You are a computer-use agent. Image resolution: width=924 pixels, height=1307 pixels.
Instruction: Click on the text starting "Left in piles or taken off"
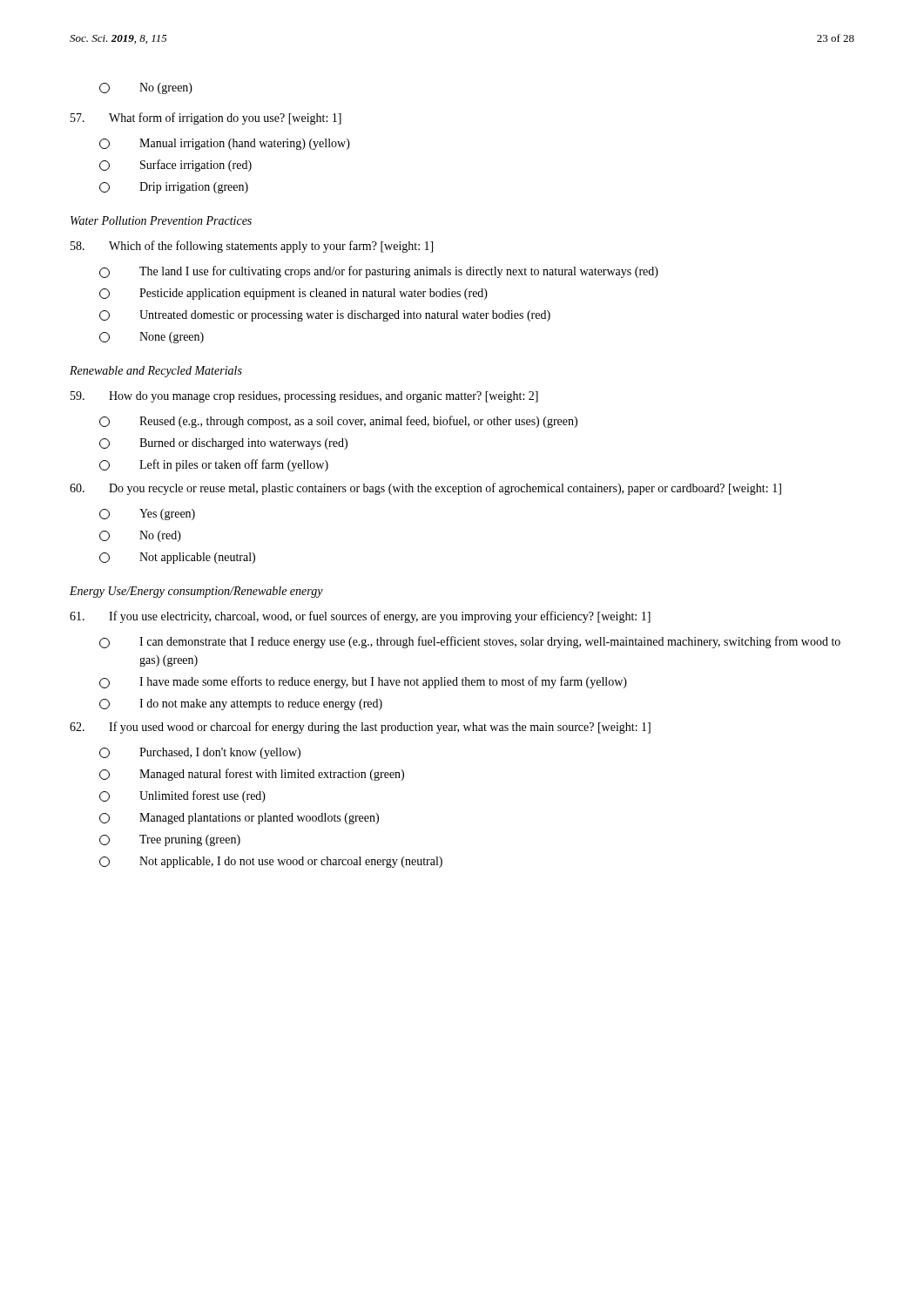click(214, 465)
